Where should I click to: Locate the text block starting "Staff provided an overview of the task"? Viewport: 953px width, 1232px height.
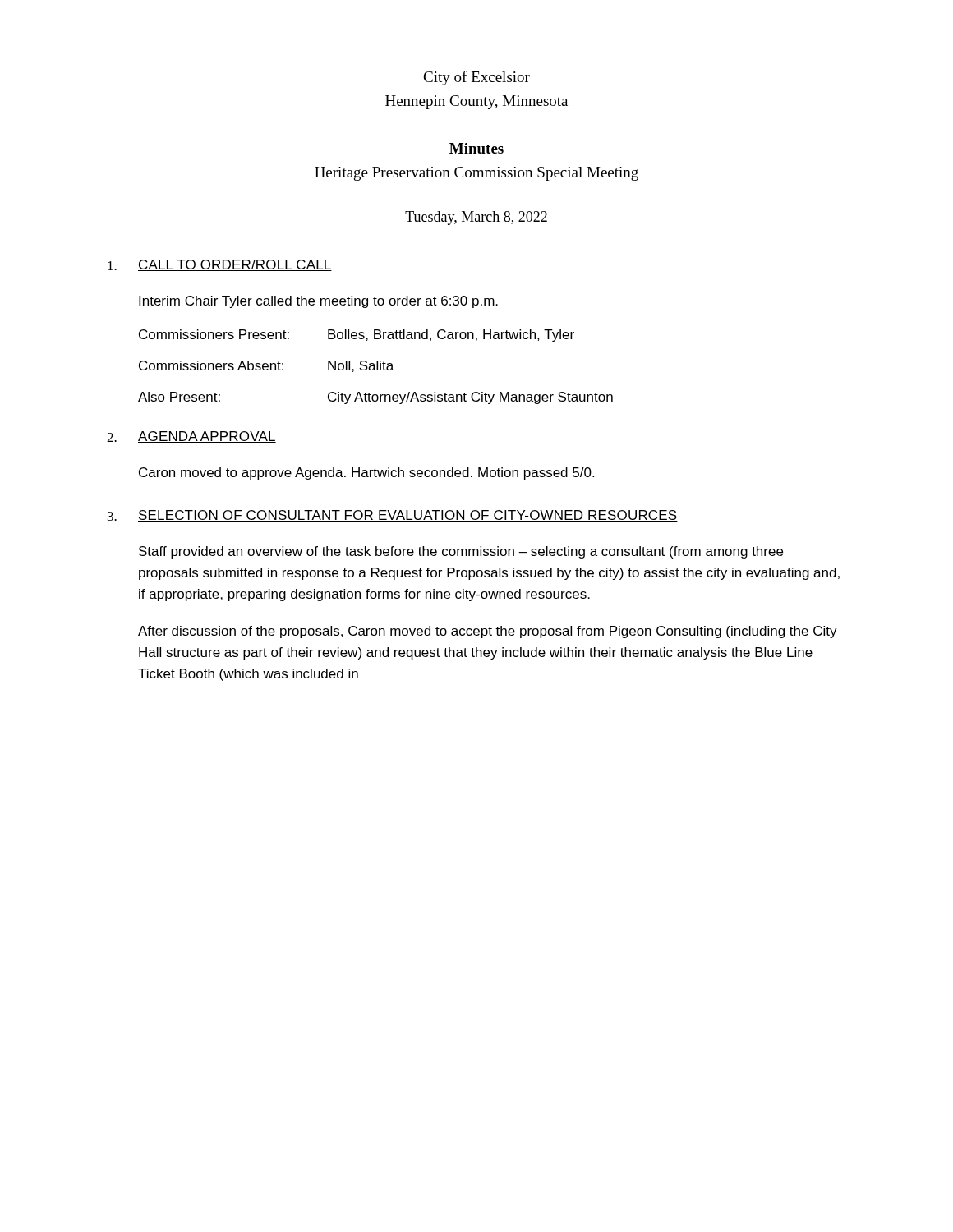[489, 573]
